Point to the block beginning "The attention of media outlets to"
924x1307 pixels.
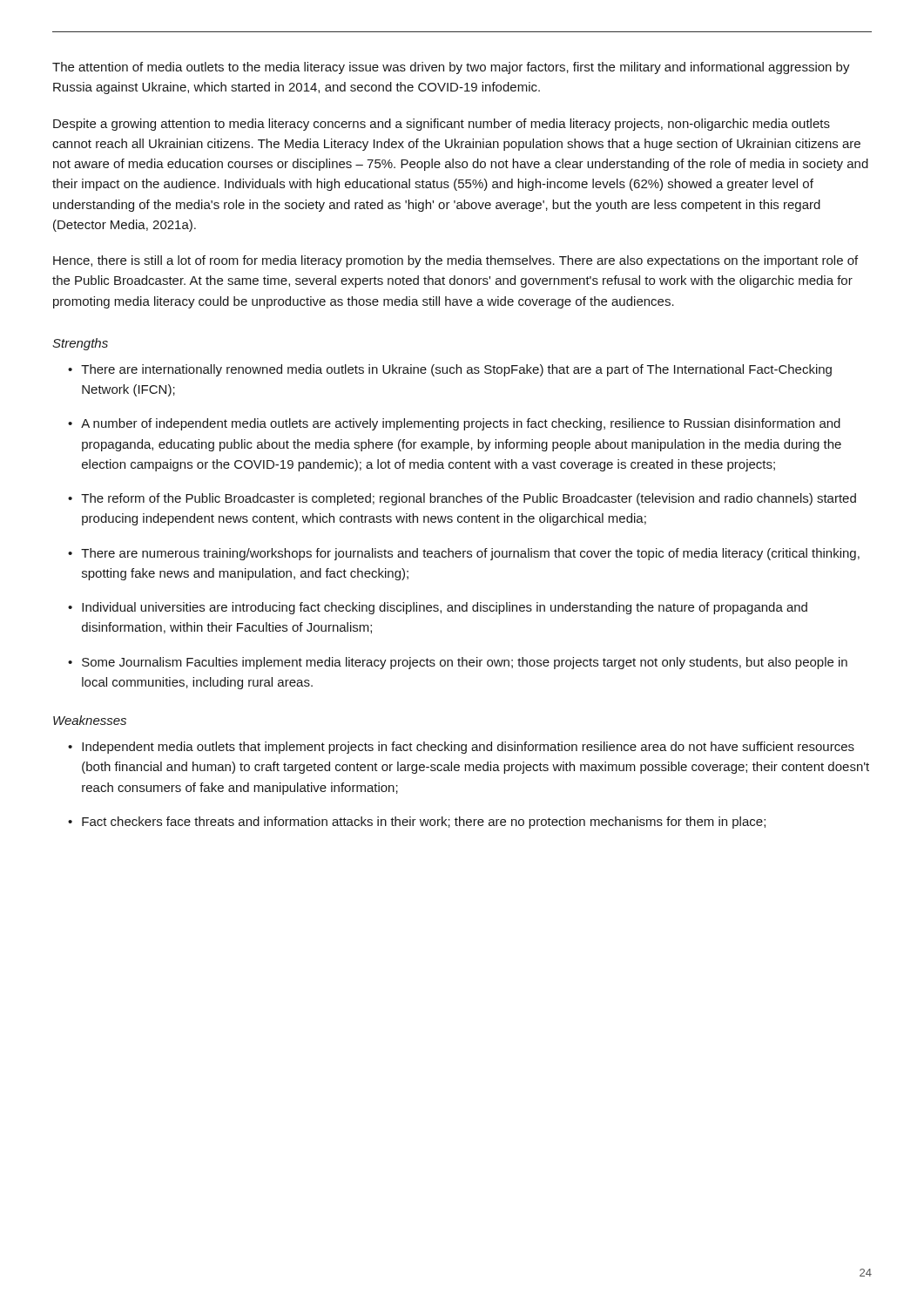coord(451,77)
